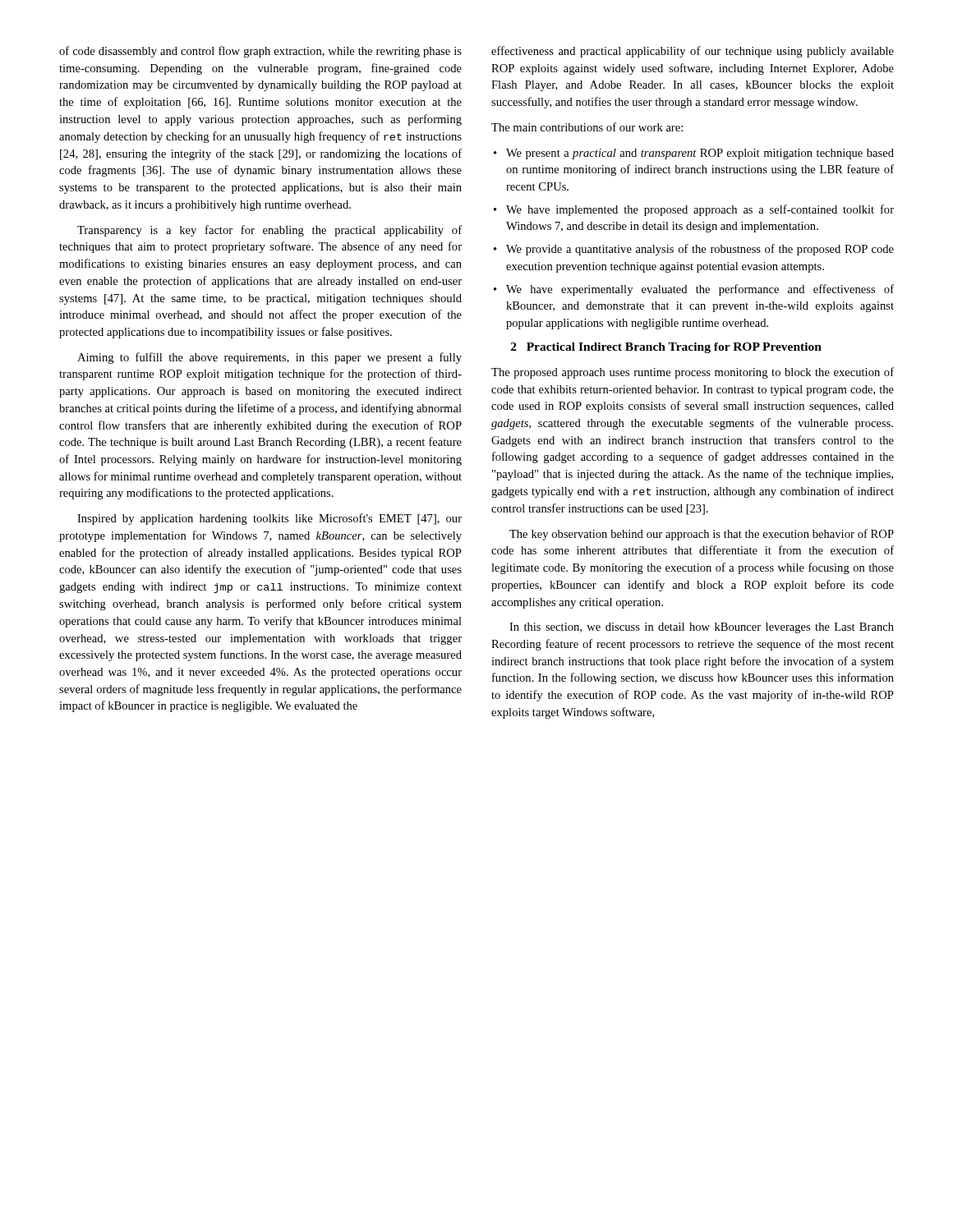The image size is (953, 1232).
Task: Point to the block beginning "The key observation behind our"
Action: coord(693,568)
